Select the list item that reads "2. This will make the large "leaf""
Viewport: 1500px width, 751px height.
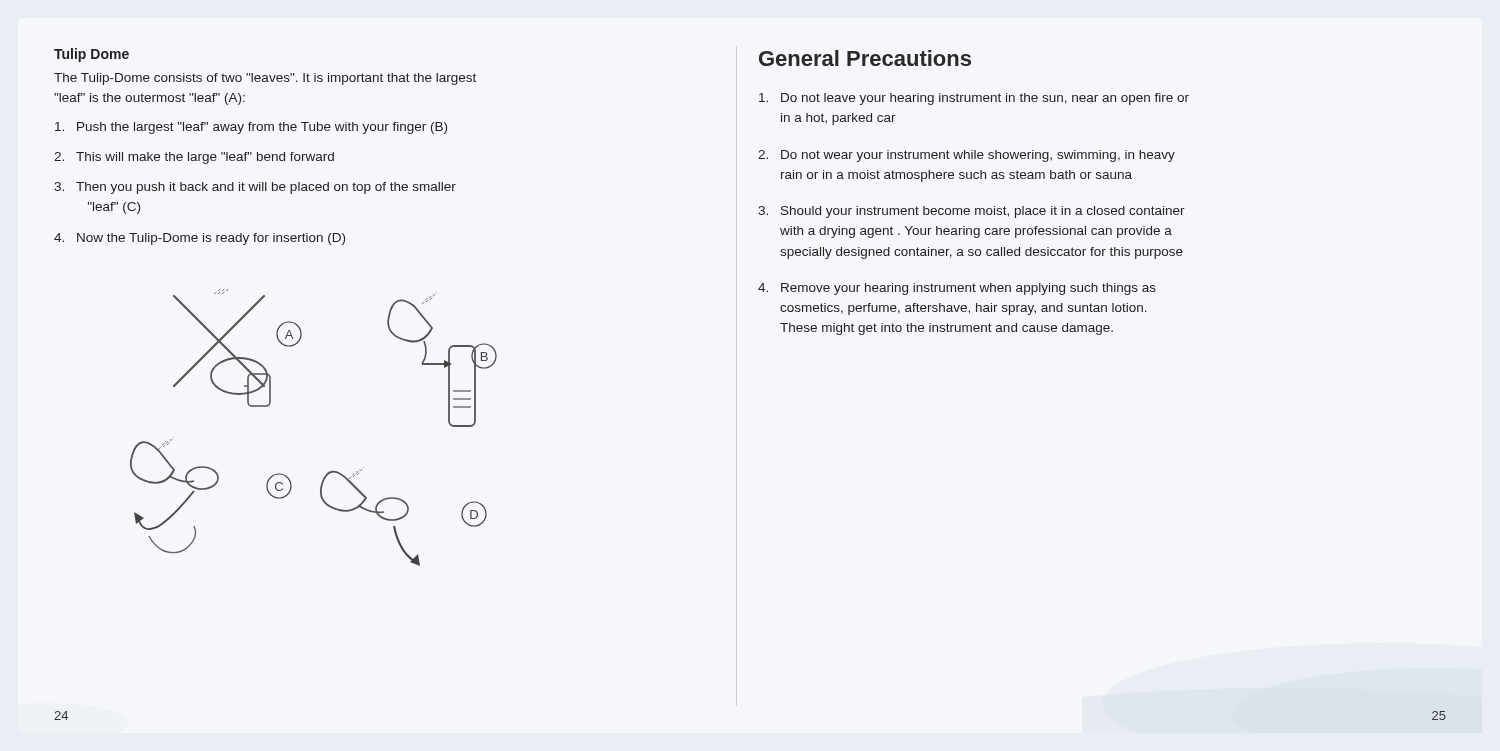(x=194, y=158)
